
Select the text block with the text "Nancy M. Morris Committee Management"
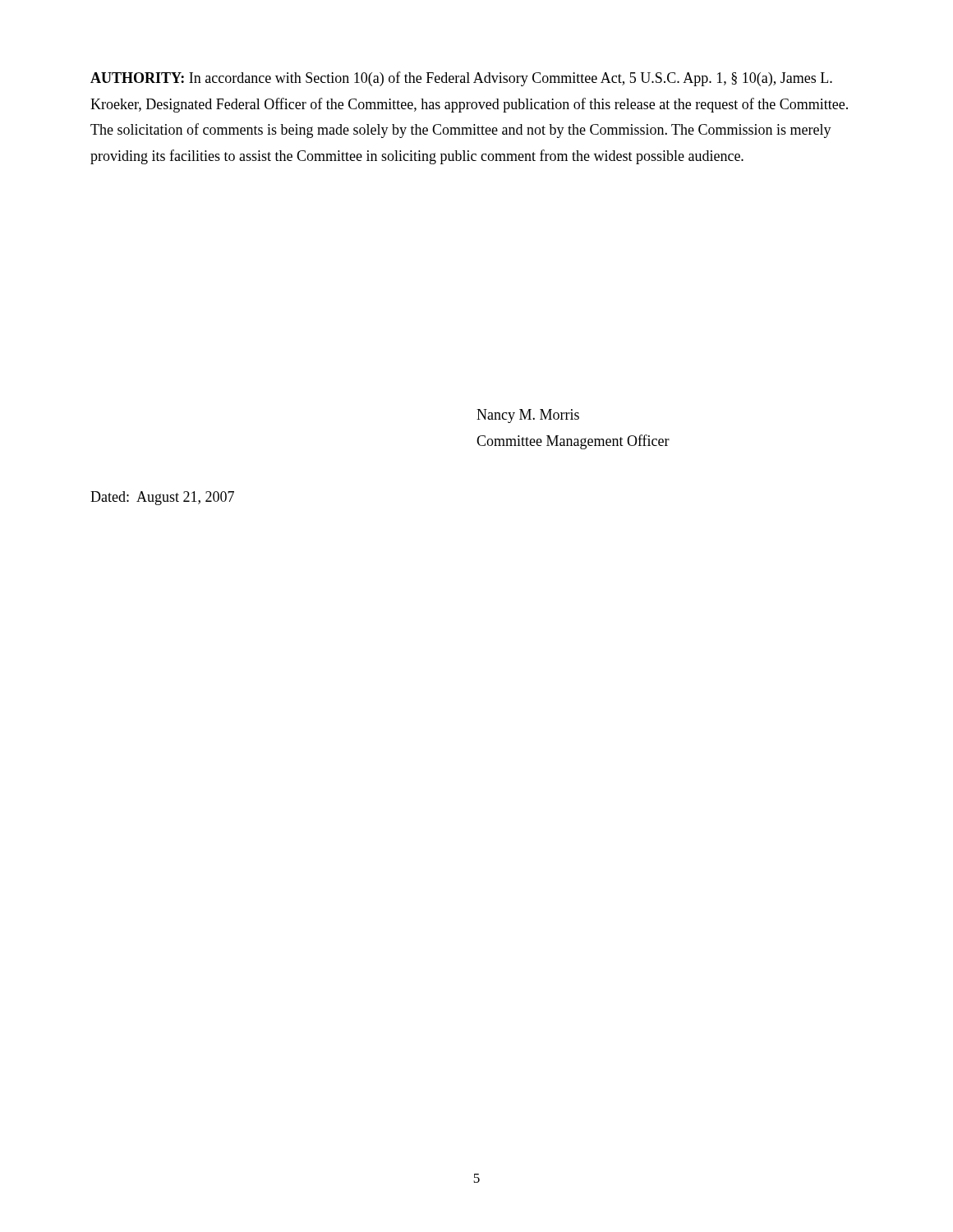pos(573,428)
